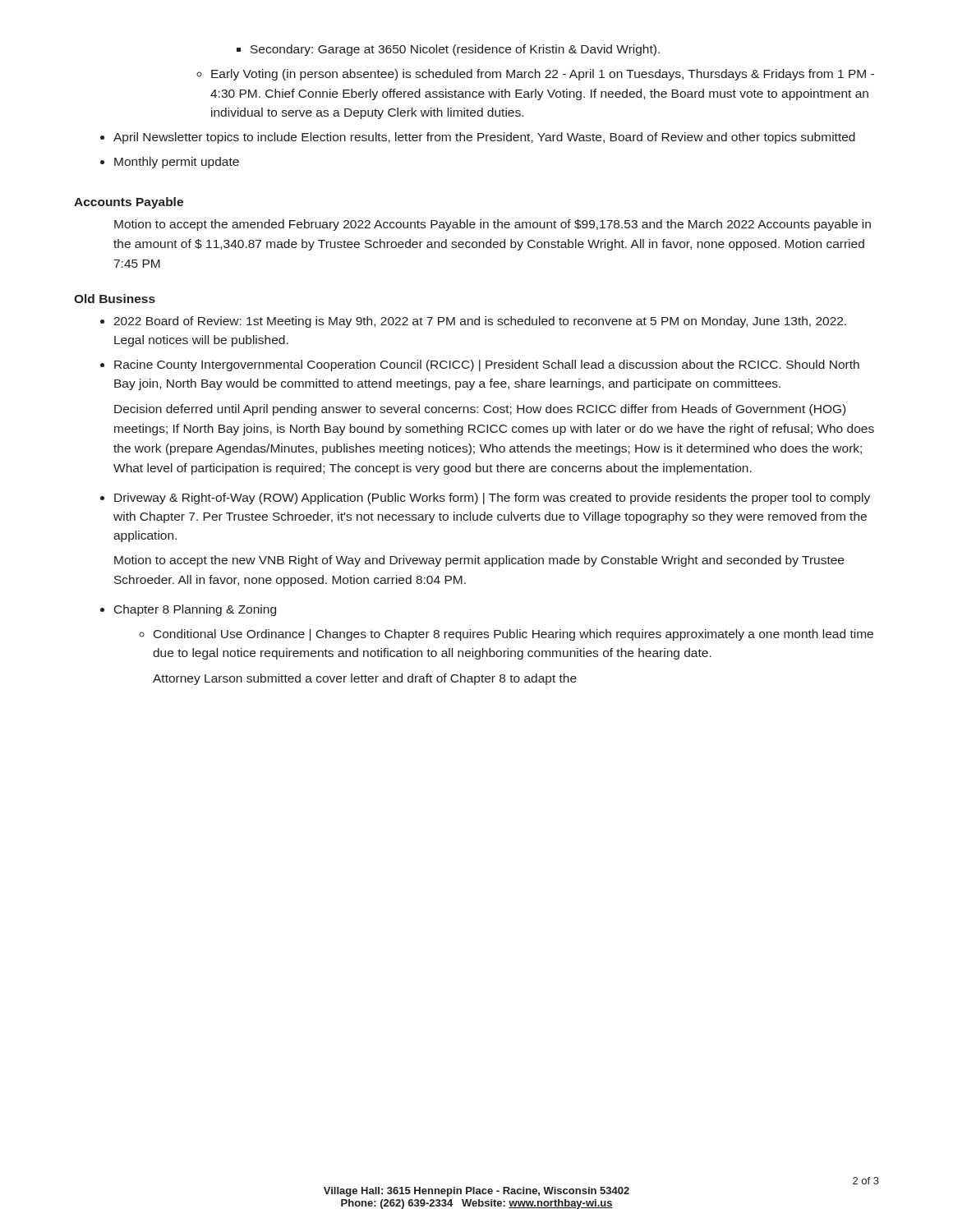Find the section header that says "Old Business"
Viewport: 953px width, 1232px height.
tap(115, 298)
